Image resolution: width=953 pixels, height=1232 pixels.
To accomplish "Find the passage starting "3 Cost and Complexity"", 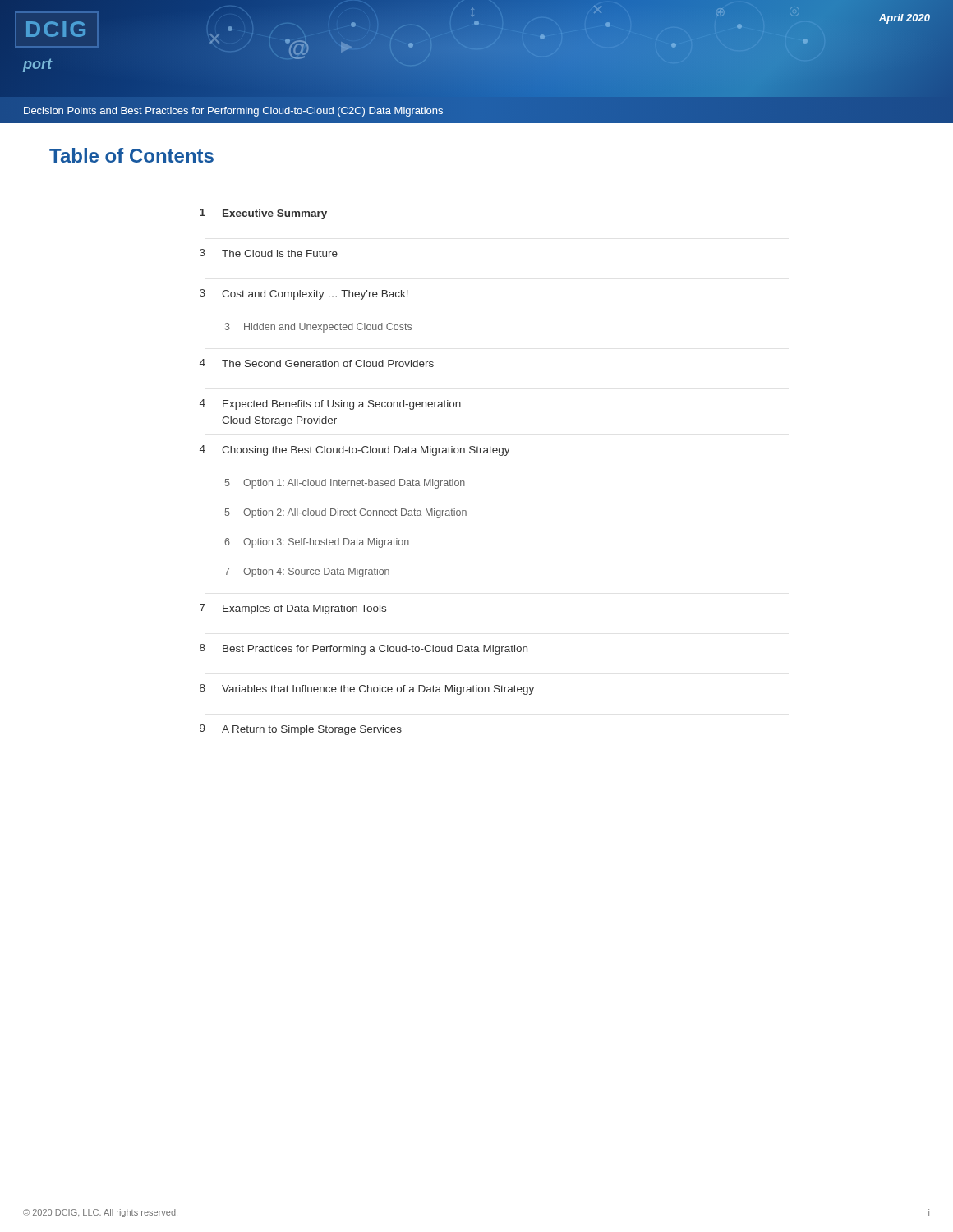I will (304, 294).
